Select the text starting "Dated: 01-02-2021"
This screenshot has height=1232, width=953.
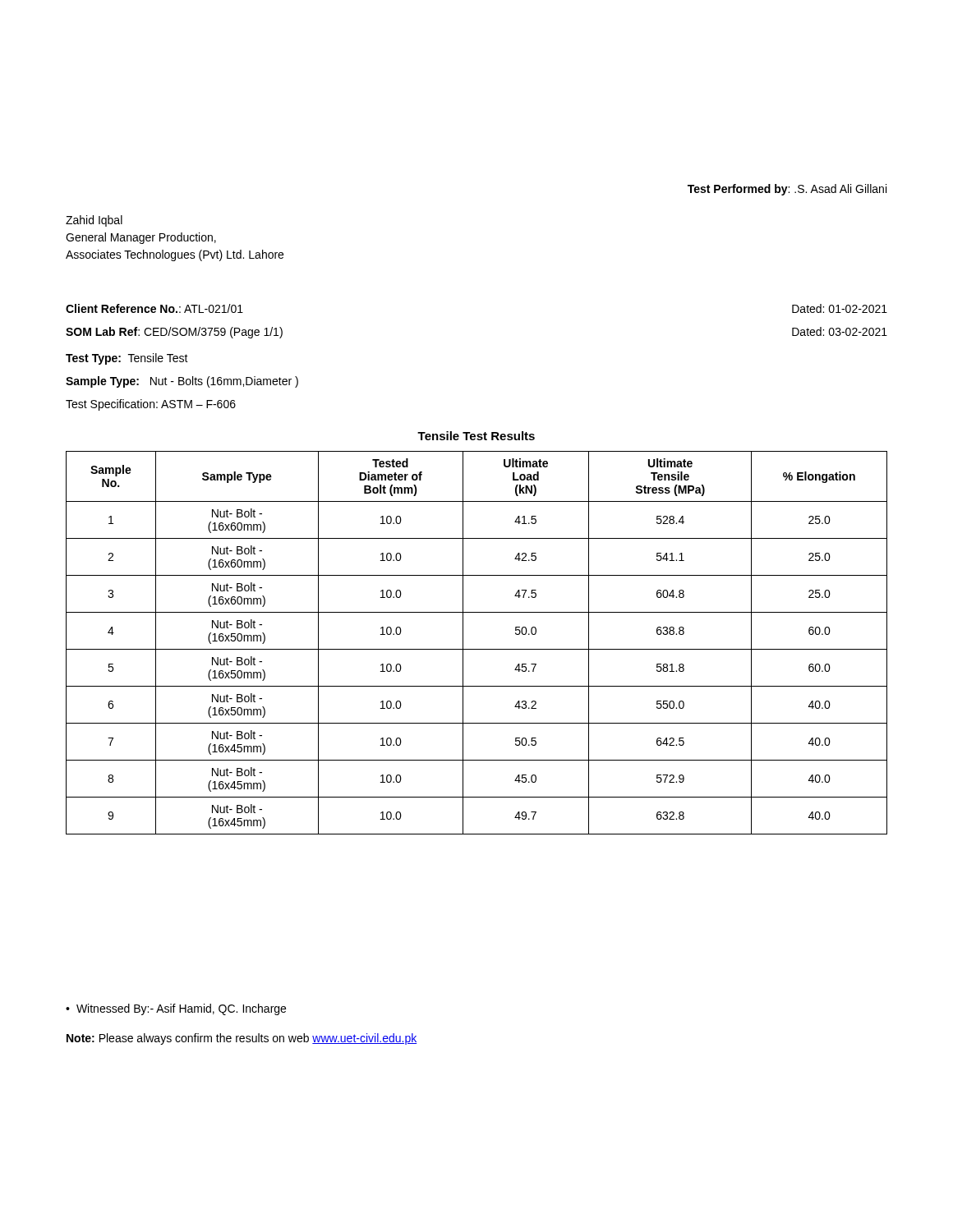[839, 309]
